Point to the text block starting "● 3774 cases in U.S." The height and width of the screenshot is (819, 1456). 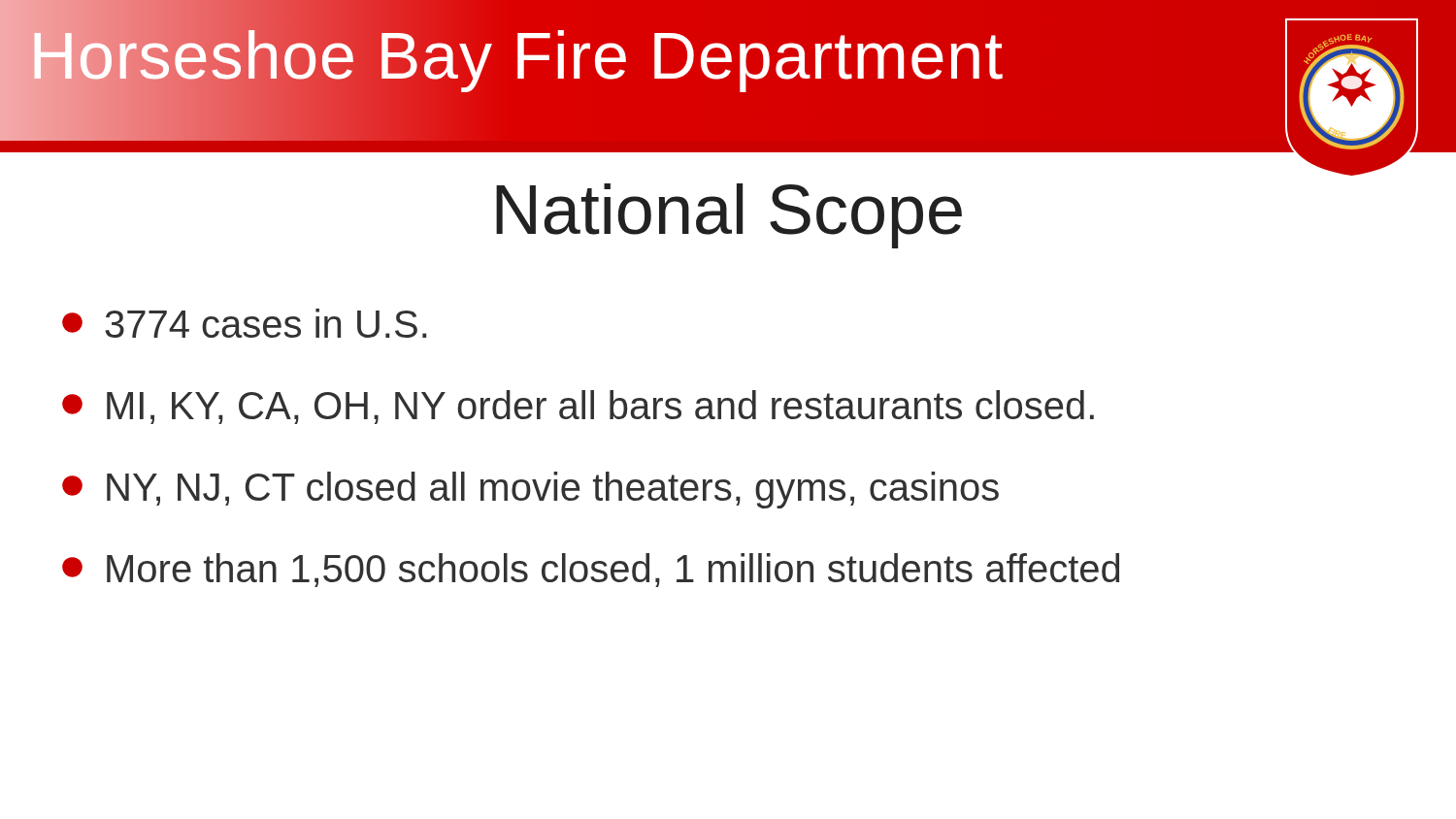244,324
